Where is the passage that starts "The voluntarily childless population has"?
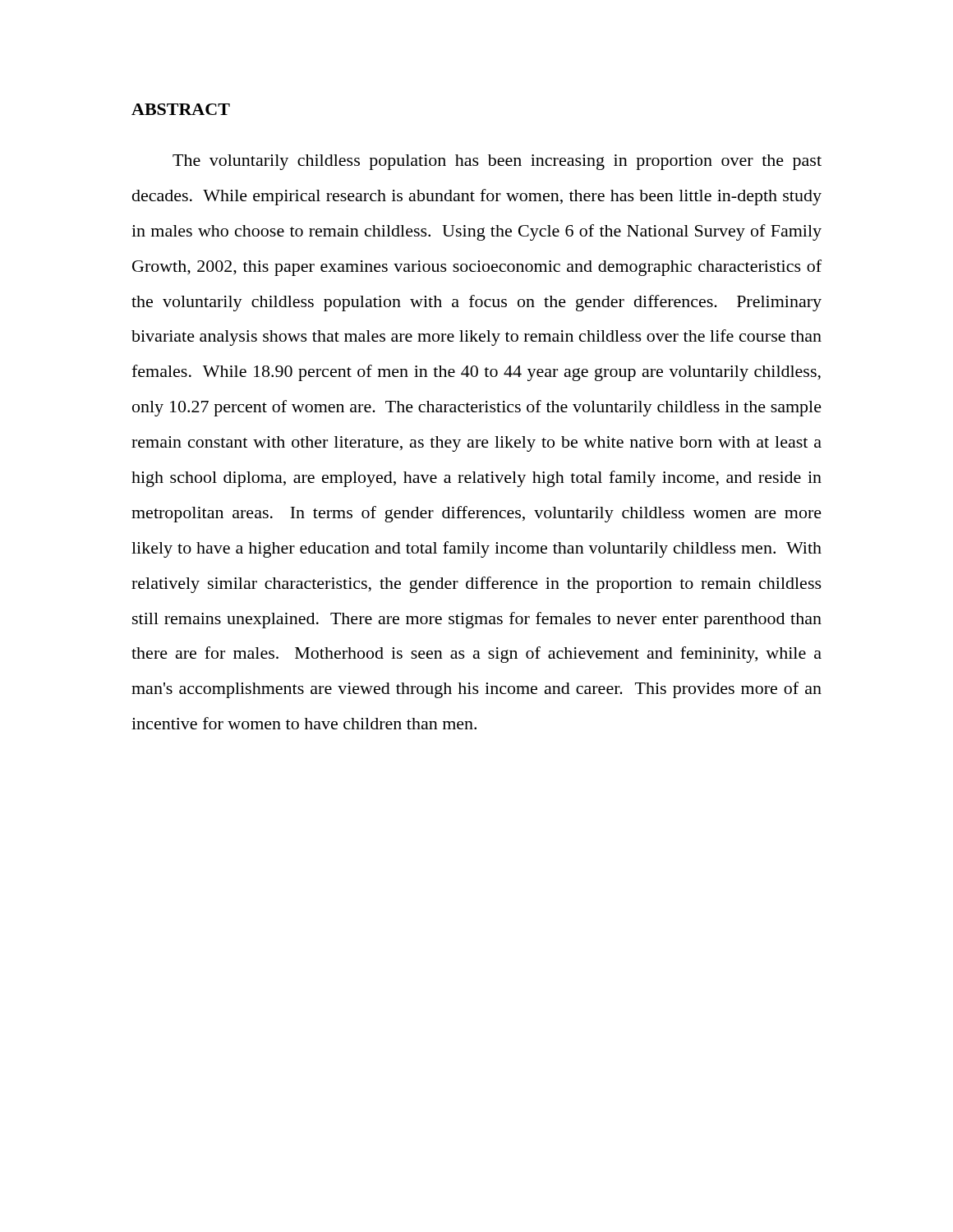Screen dimensions: 1232x953 click(x=476, y=442)
